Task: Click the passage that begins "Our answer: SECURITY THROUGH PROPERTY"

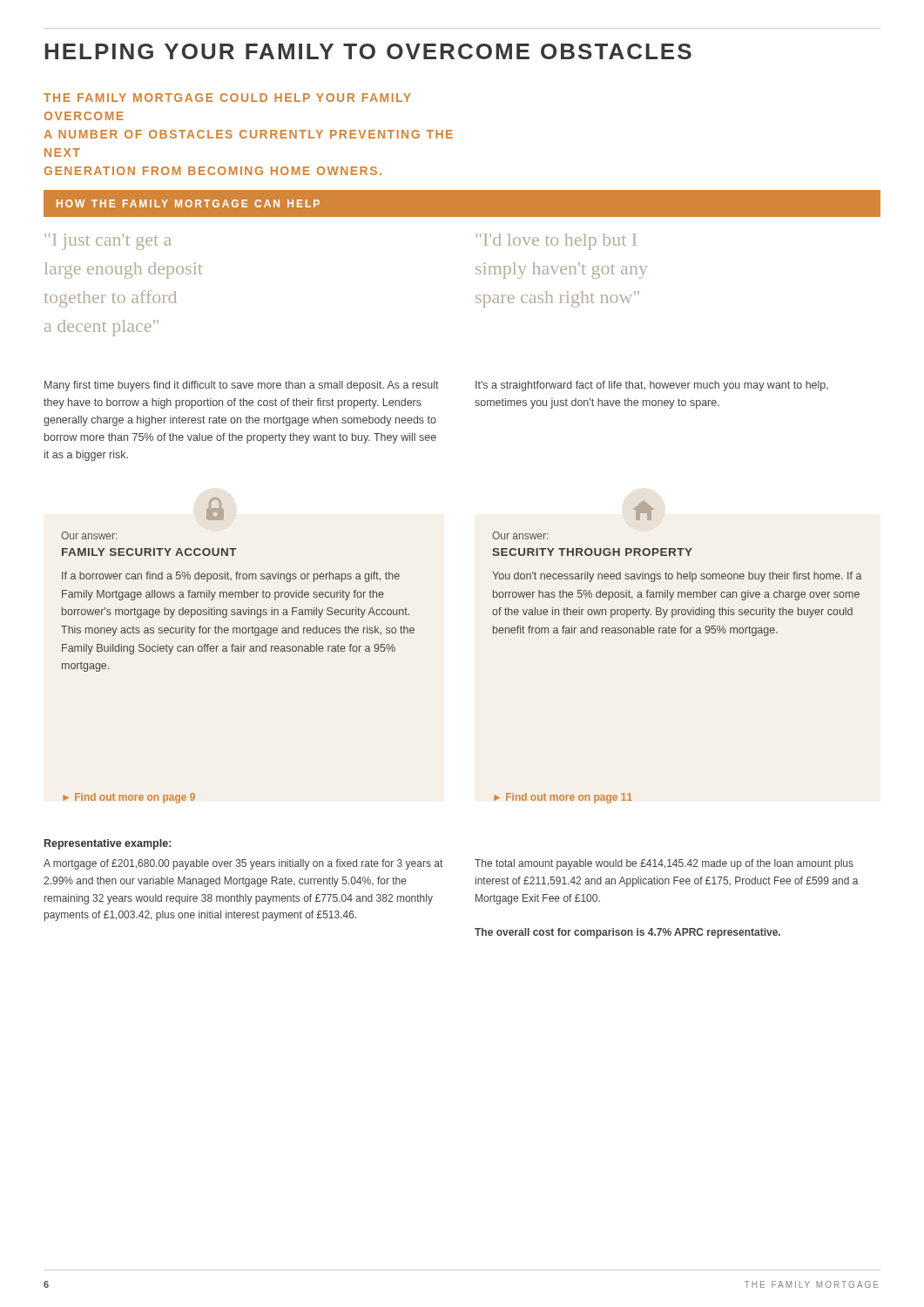Action: tap(678, 584)
